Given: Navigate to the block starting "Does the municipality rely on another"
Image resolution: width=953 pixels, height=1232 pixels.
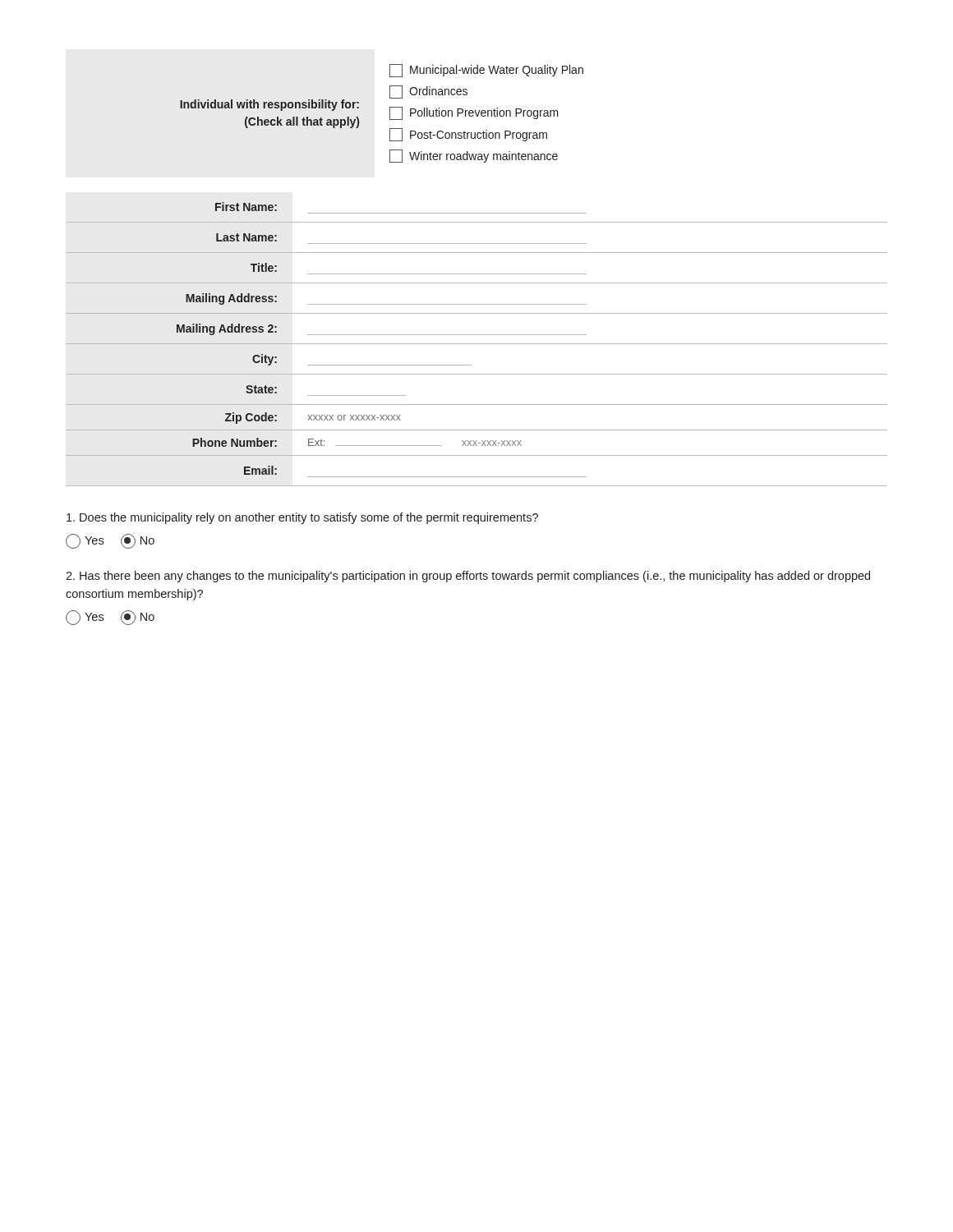Looking at the screenshot, I should point(476,530).
